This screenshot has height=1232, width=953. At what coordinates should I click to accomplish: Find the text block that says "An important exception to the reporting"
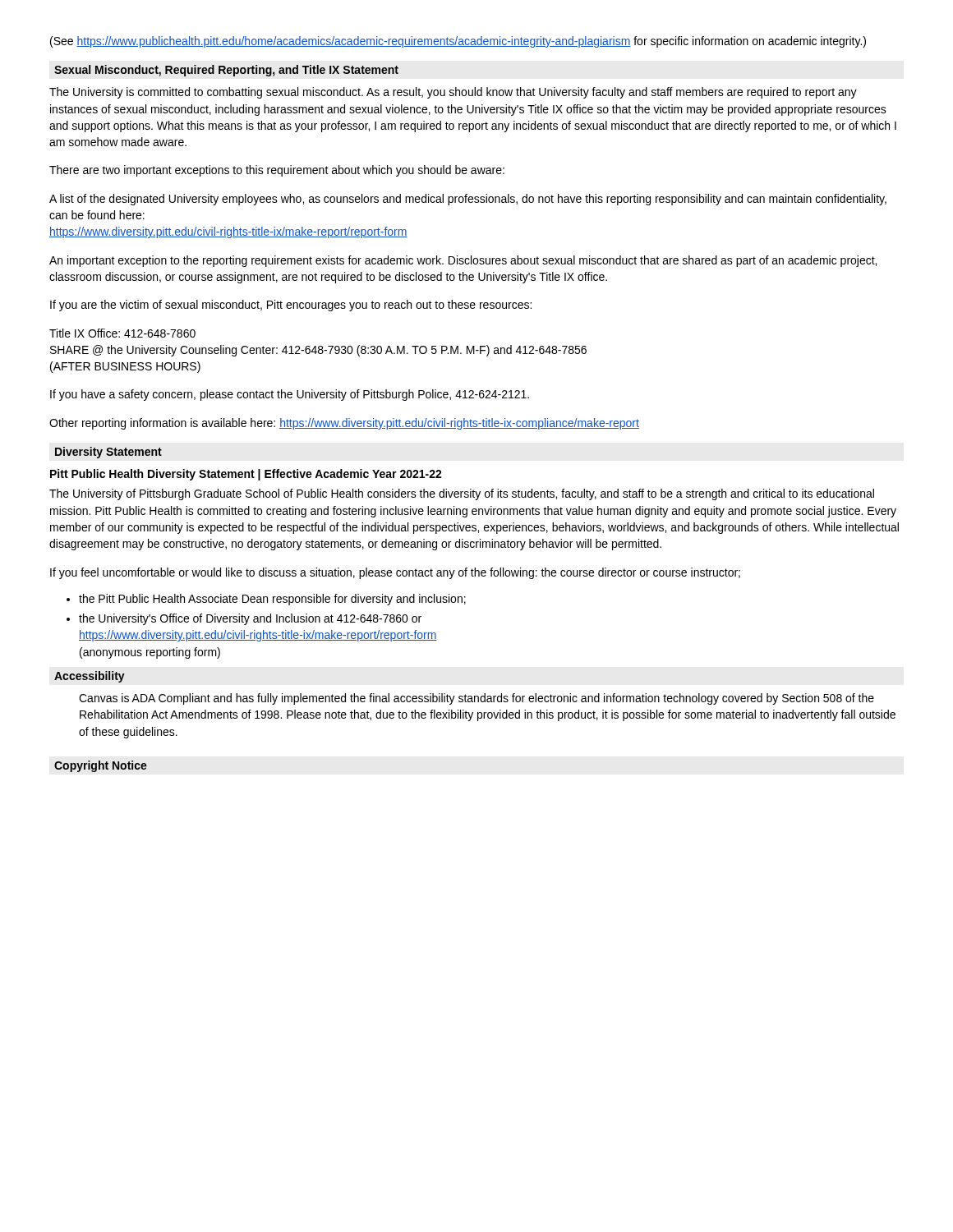[x=476, y=269]
